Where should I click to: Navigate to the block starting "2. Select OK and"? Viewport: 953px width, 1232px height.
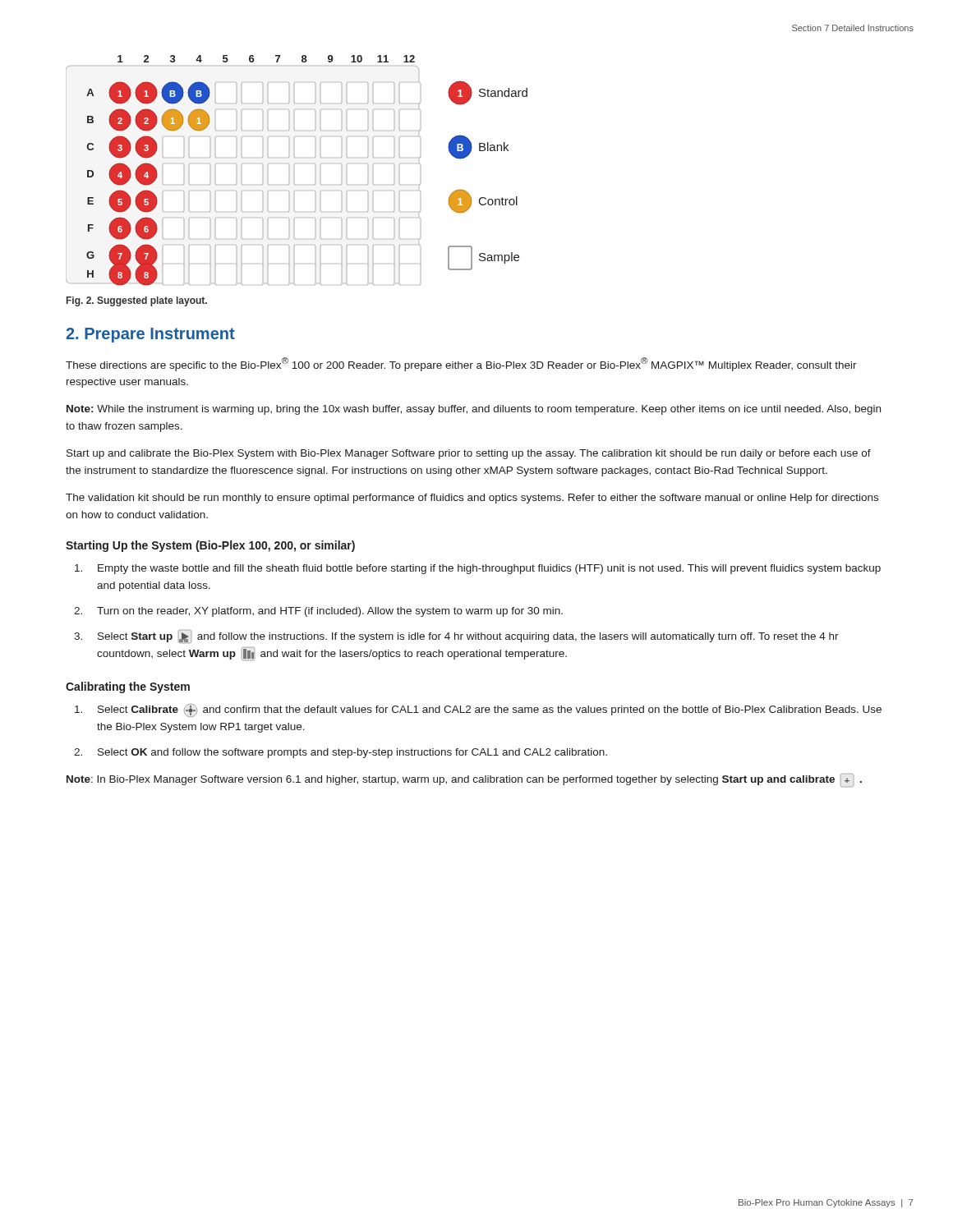[481, 753]
